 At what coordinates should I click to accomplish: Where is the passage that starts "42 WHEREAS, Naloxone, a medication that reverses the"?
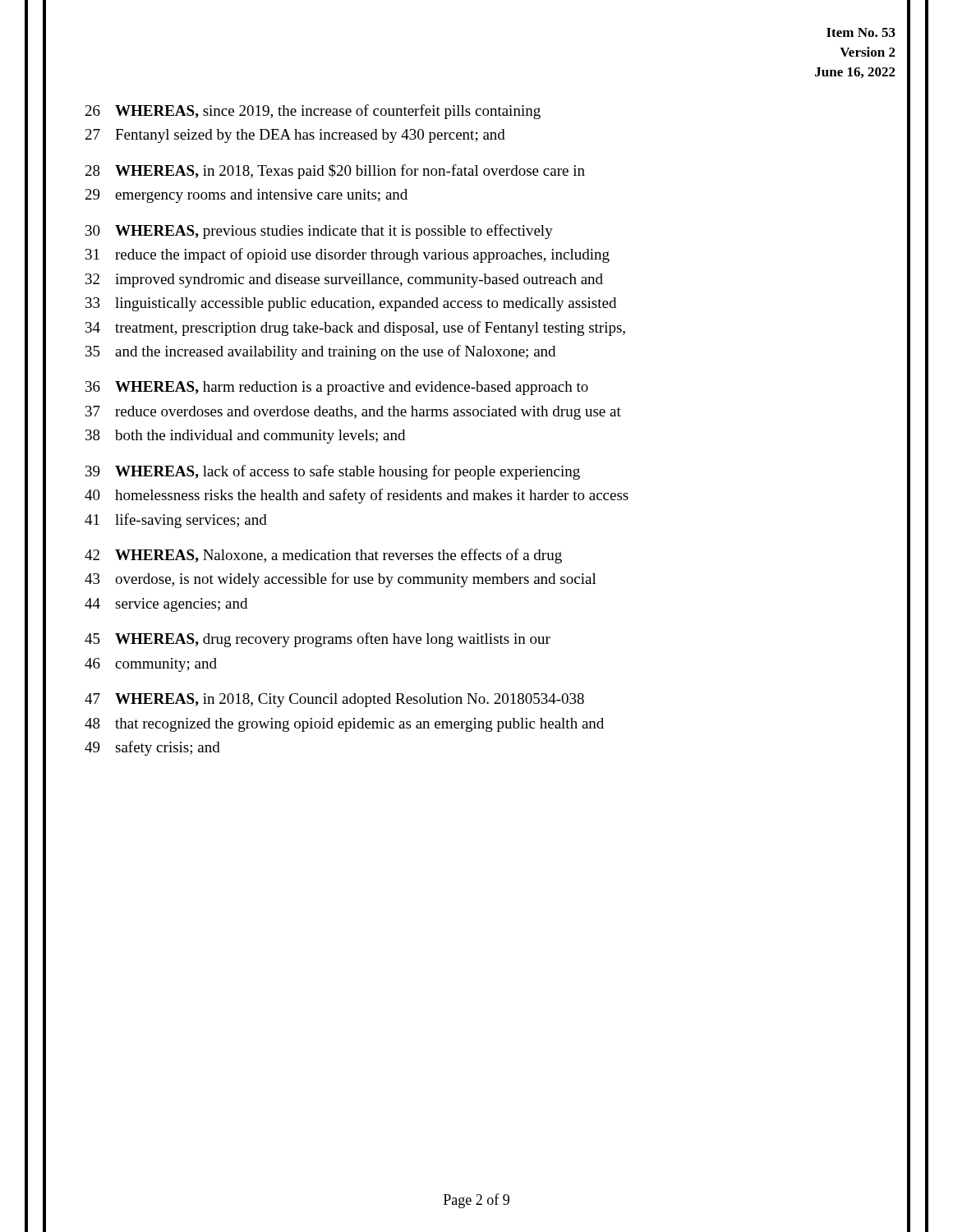(476, 579)
